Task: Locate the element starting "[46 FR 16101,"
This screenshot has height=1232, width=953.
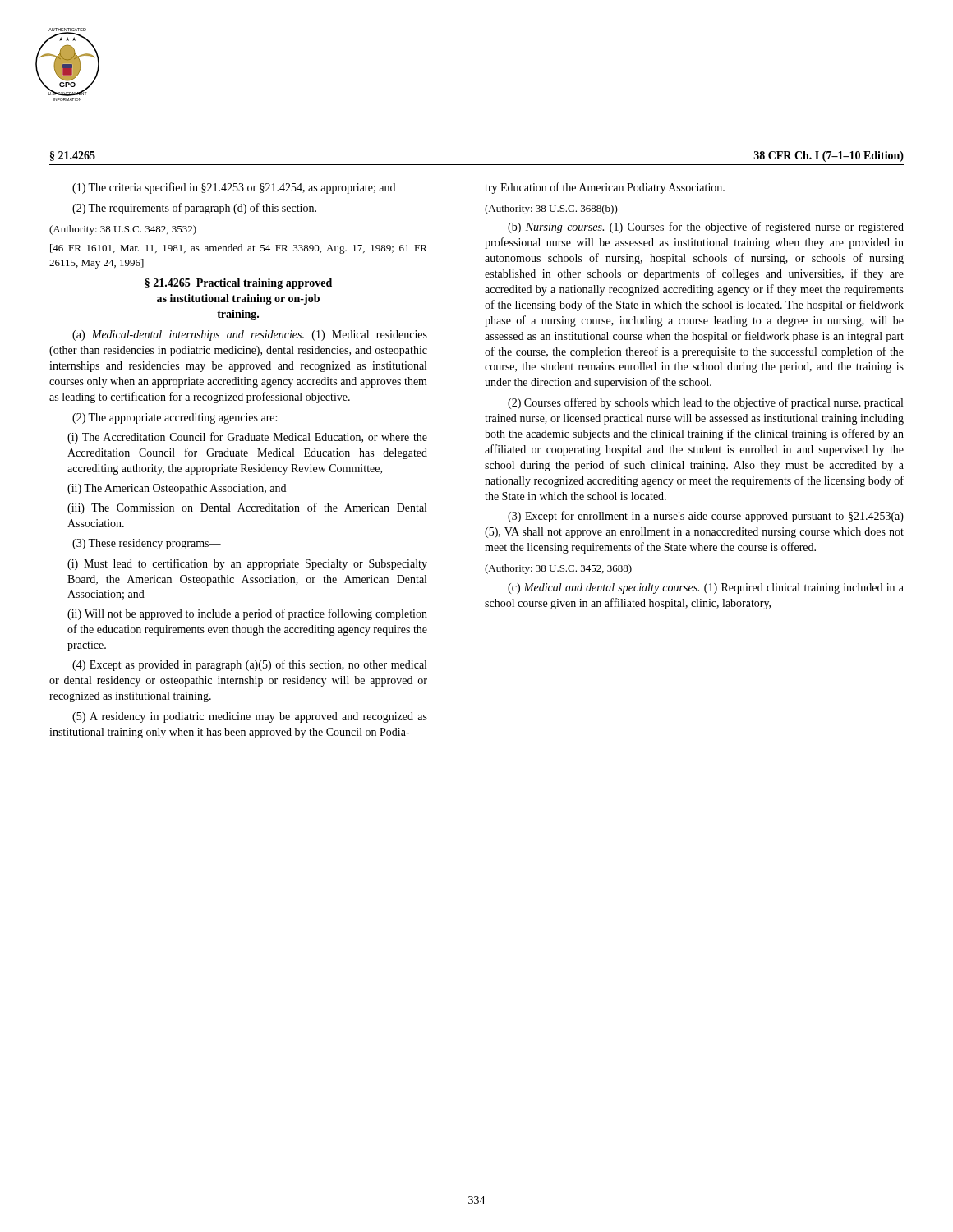Action: pyautogui.click(x=238, y=255)
